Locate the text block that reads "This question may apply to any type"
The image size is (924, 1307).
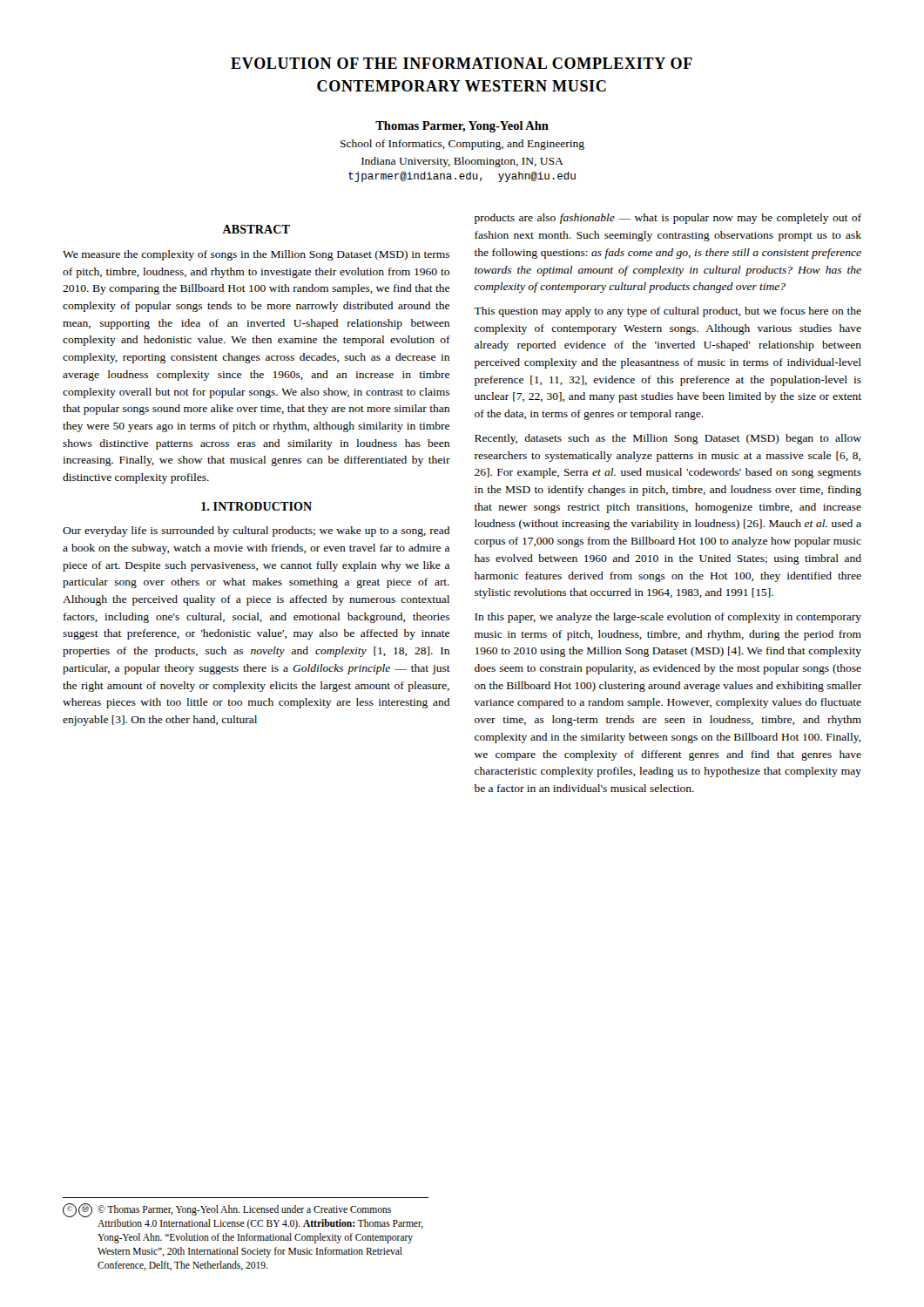tap(668, 362)
